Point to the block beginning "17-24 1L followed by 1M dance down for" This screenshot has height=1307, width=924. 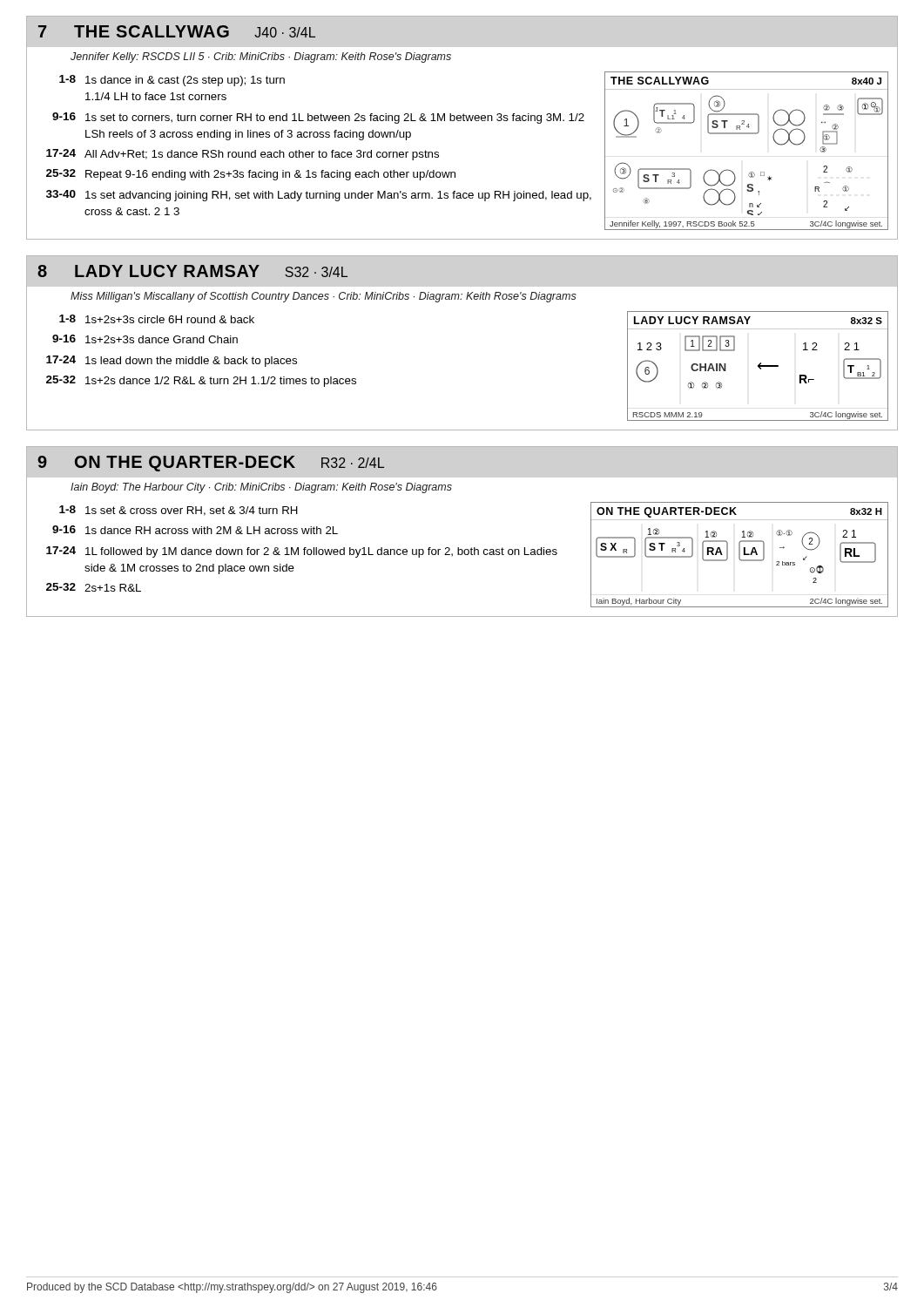[x=307, y=559]
